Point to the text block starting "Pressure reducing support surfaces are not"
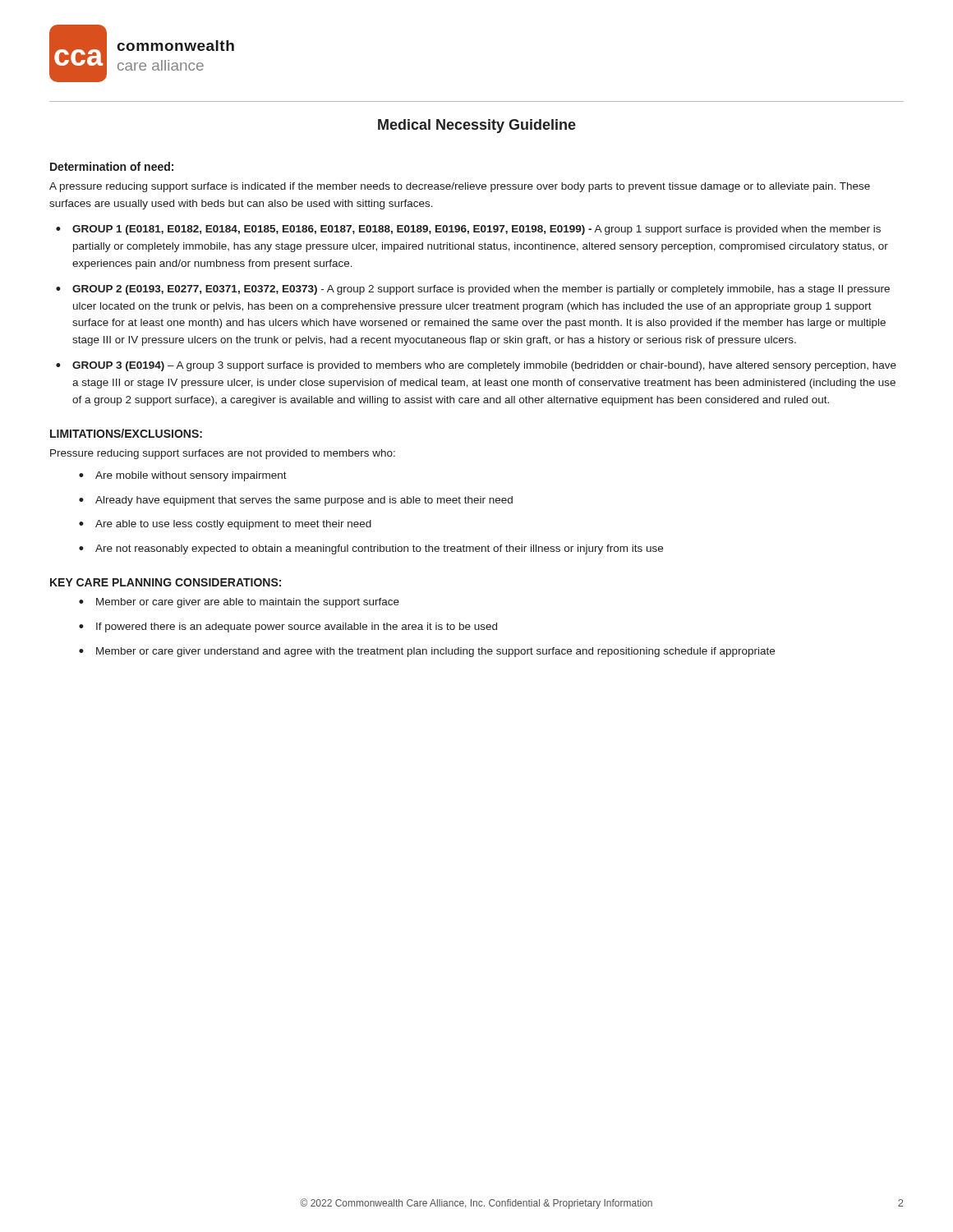 [x=223, y=453]
